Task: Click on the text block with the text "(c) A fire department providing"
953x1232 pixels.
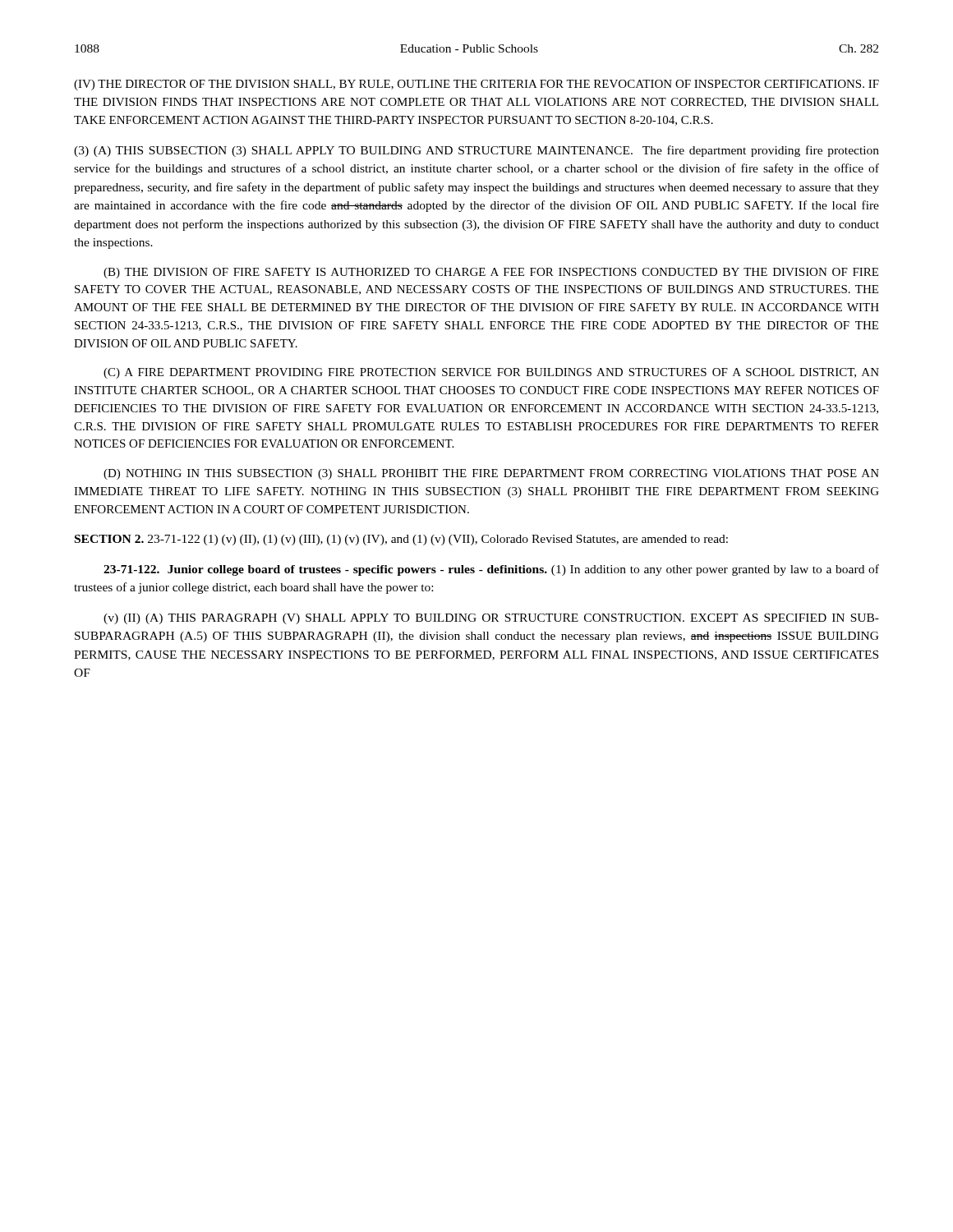Action: point(476,409)
